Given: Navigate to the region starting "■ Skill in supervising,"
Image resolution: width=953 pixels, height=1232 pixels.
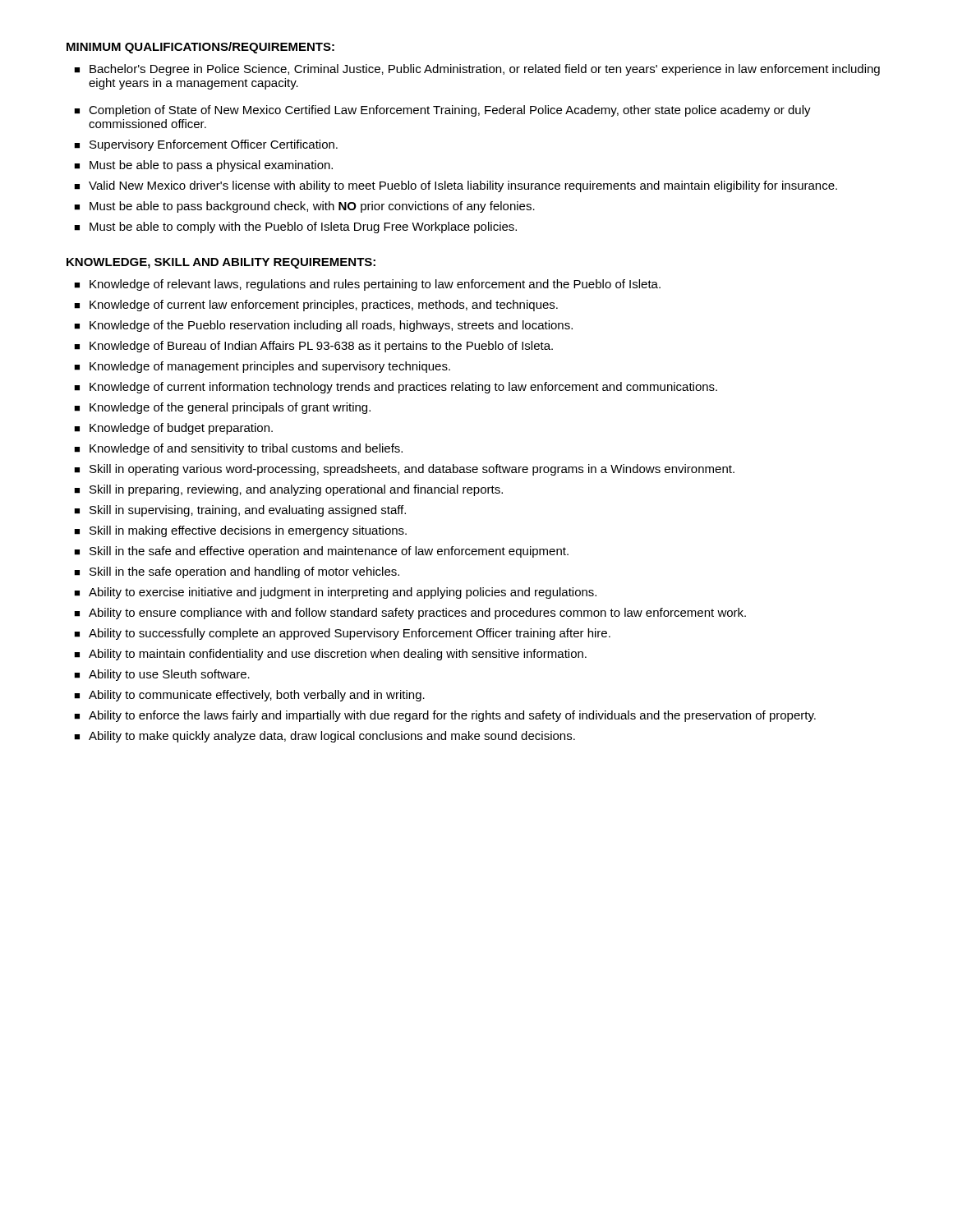Looking at the screenshot, I should 240,510.
